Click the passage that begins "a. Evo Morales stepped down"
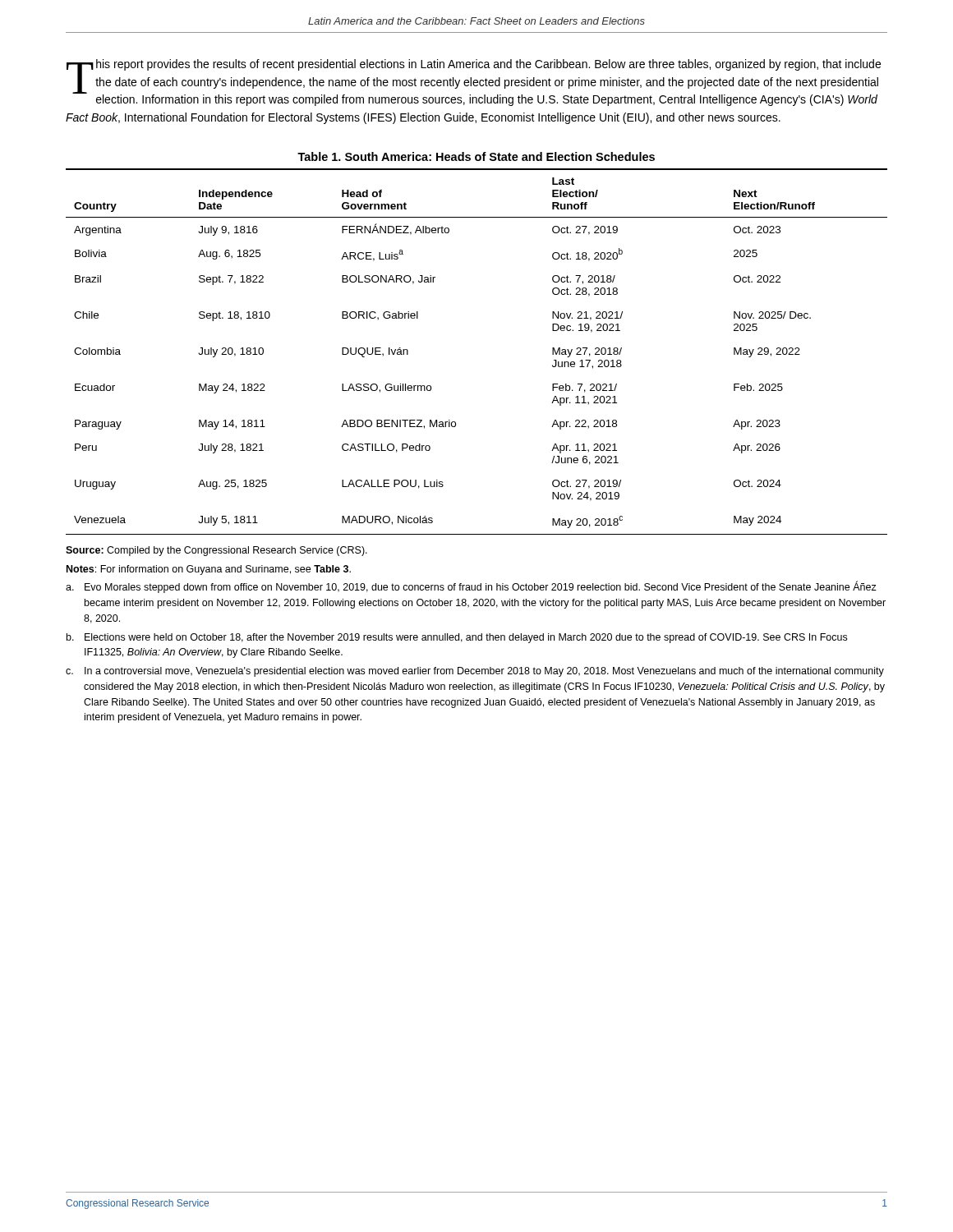 pos(476,603)
